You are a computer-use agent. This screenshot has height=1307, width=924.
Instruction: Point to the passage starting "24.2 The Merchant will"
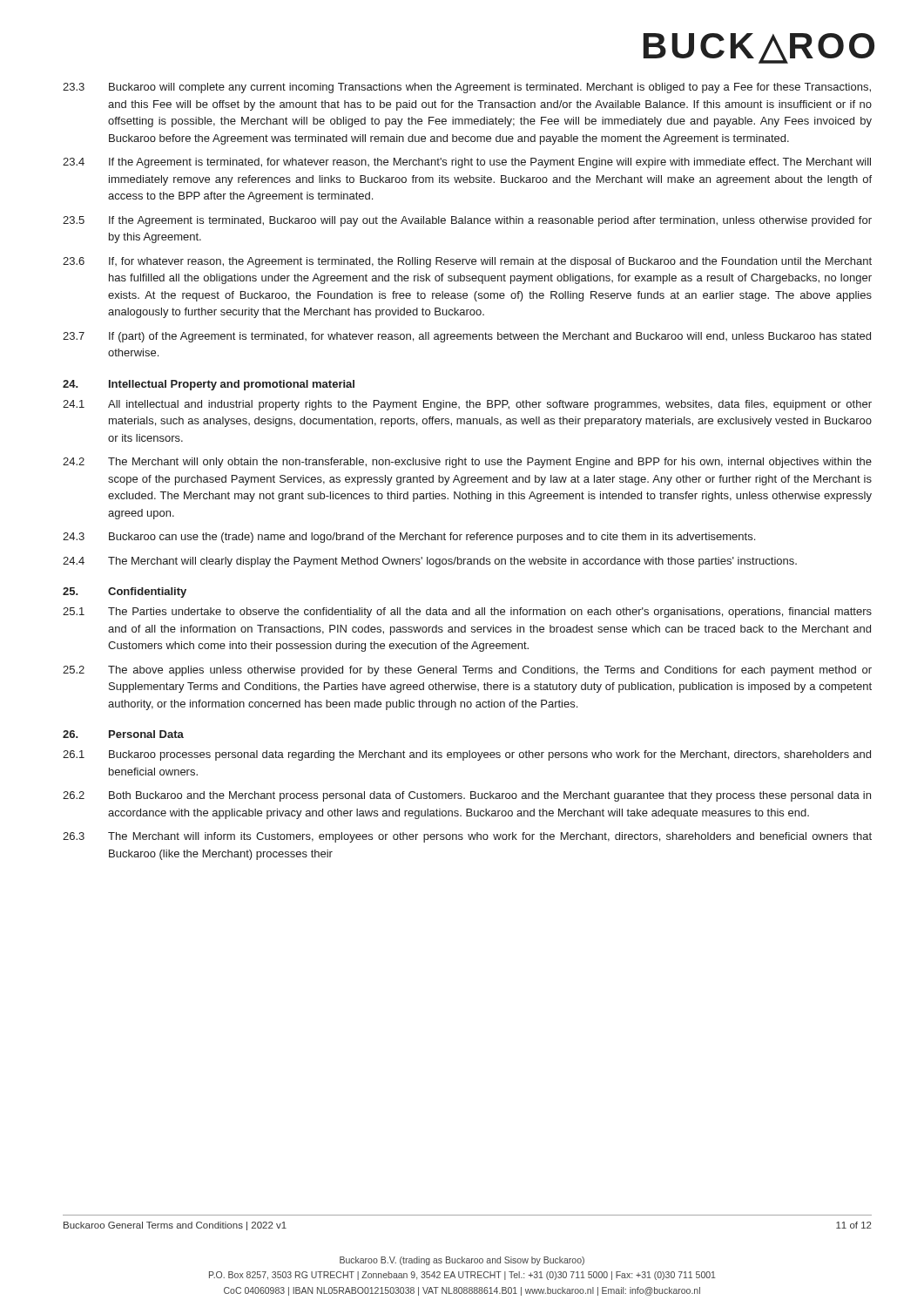coord(467,487)
